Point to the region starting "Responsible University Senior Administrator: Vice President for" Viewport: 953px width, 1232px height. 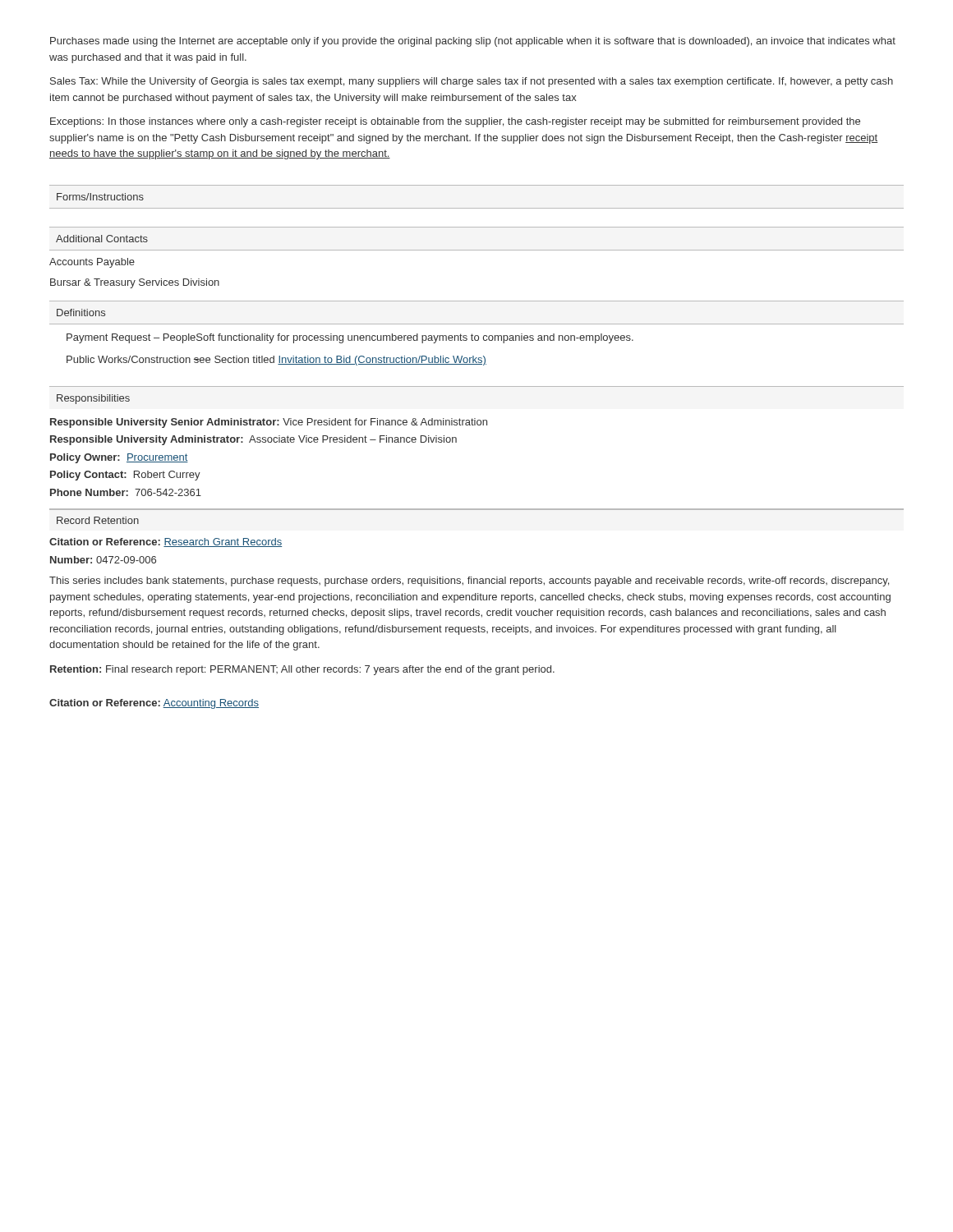269,421
